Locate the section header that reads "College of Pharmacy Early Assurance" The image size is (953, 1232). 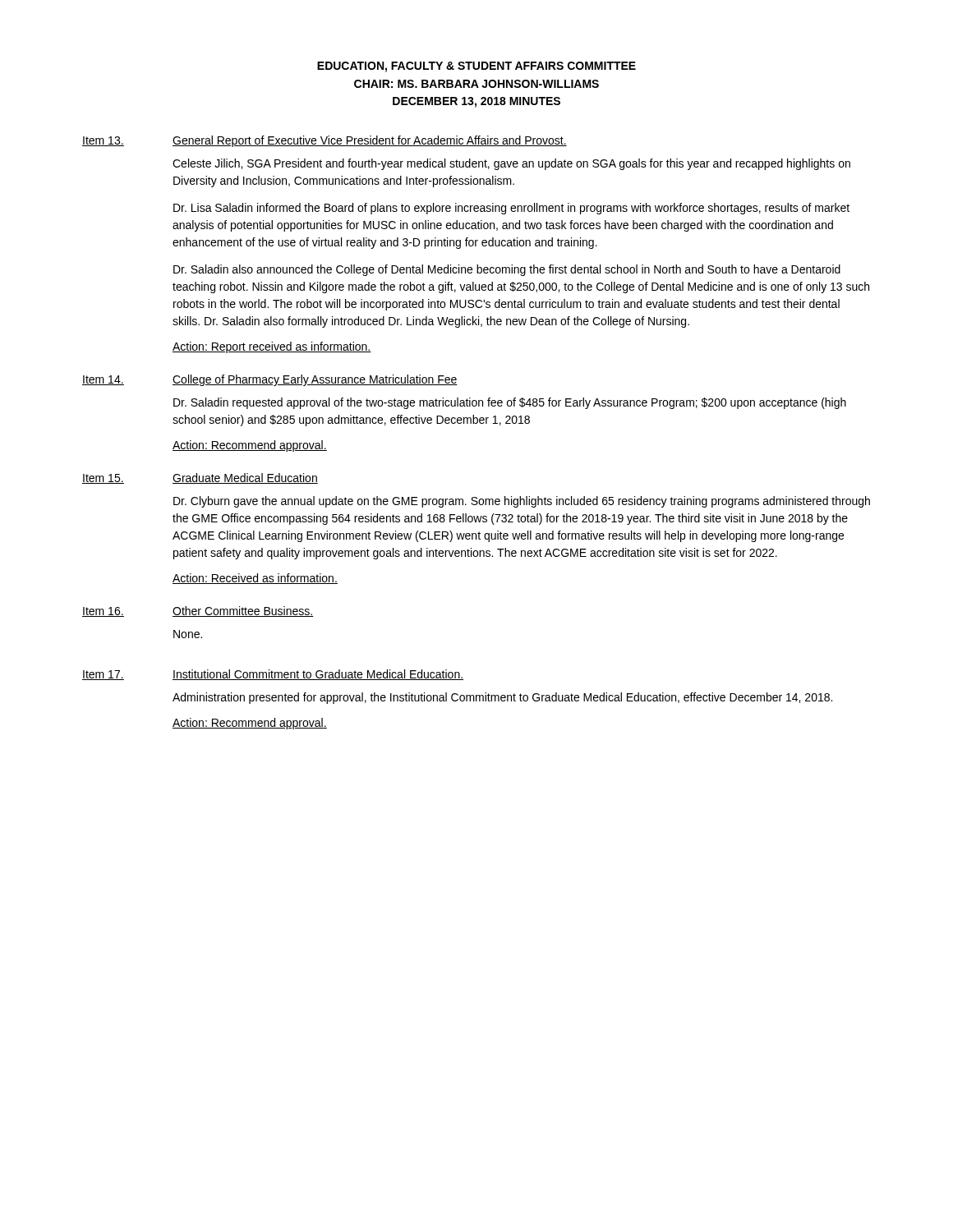315,380
